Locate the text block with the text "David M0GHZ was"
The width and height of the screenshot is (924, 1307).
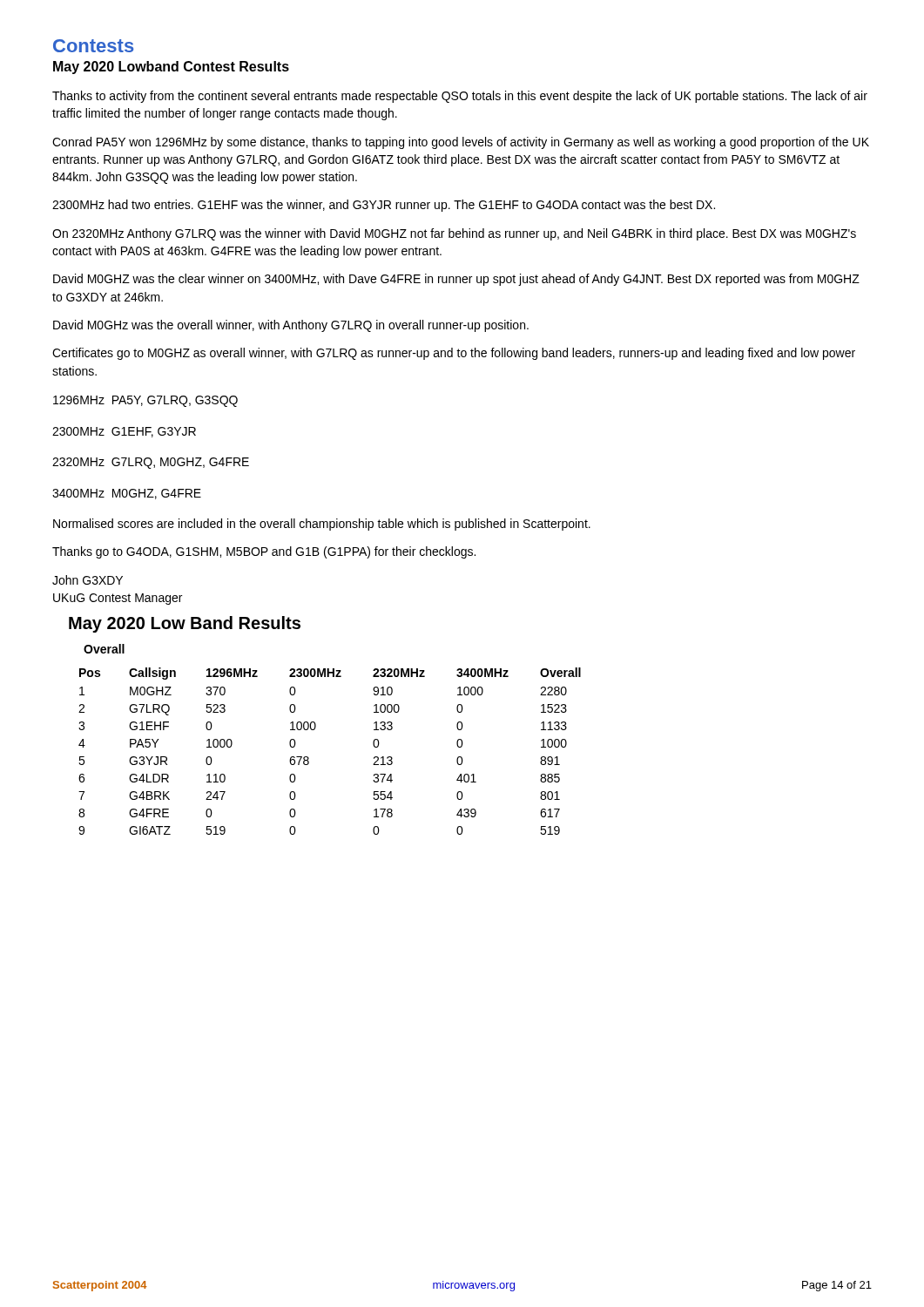tap(456, 288)
